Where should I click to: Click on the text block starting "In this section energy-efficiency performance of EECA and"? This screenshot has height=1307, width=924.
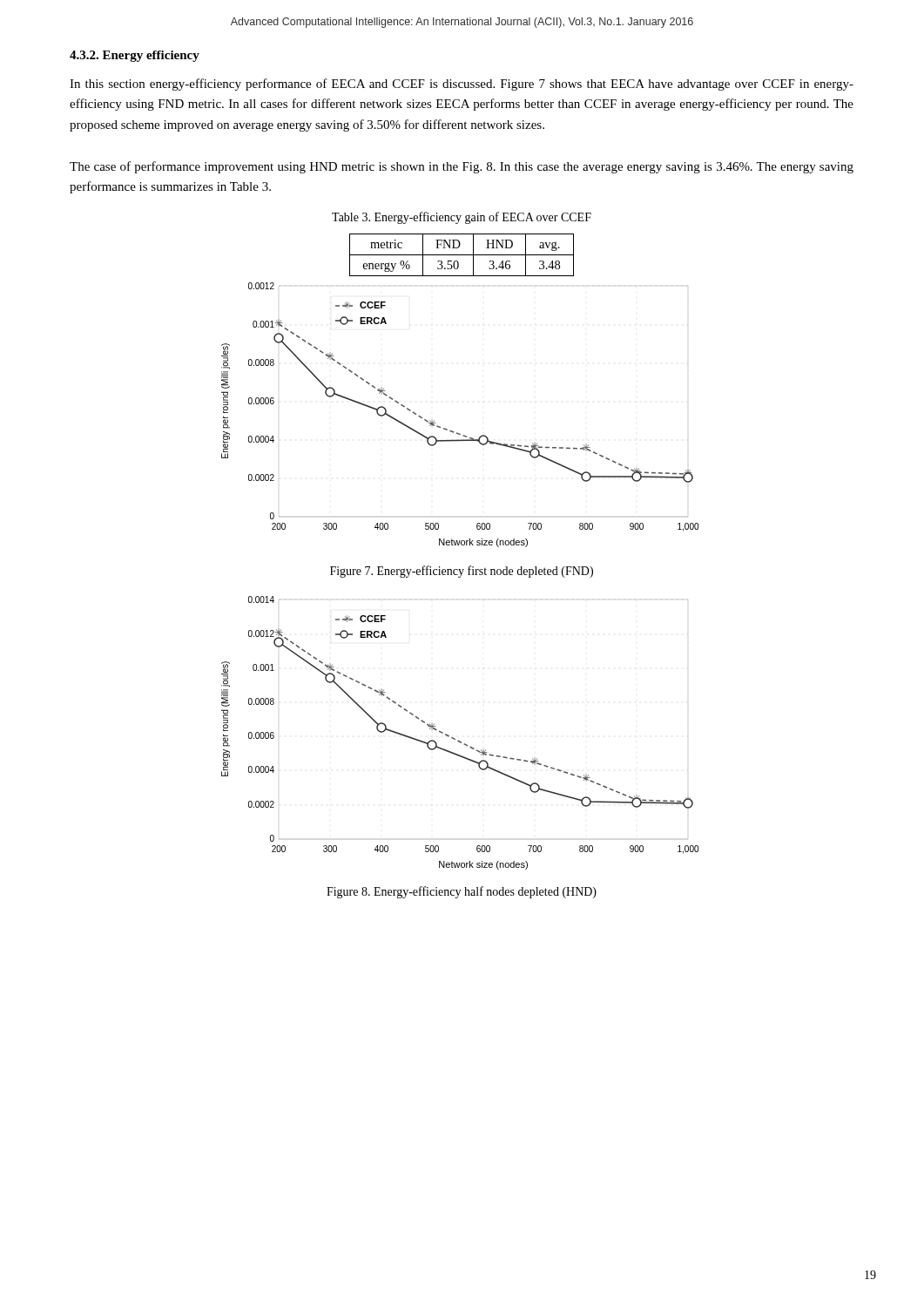(x=462, y=104)
